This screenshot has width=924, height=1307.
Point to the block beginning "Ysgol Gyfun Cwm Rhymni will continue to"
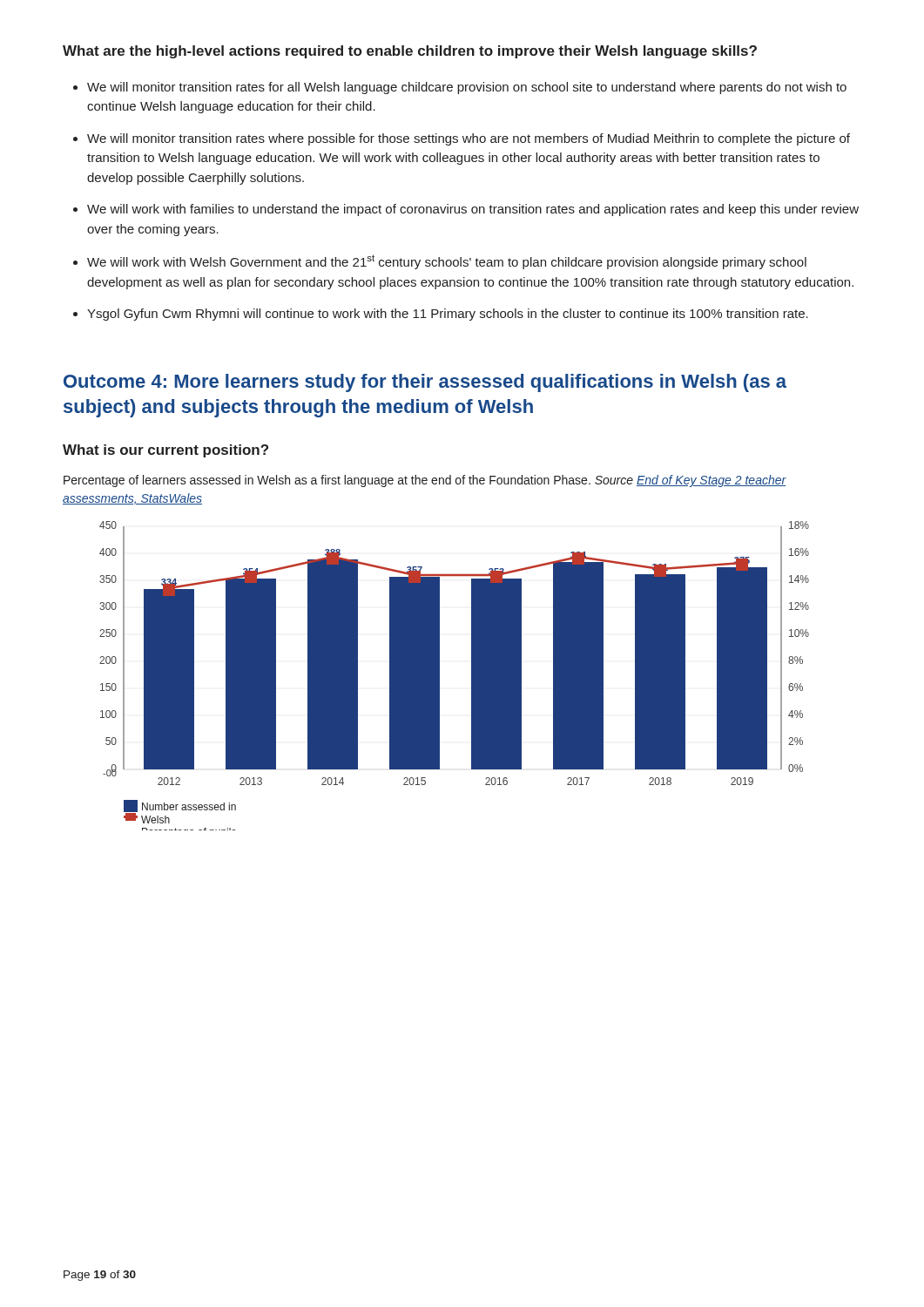448,314
